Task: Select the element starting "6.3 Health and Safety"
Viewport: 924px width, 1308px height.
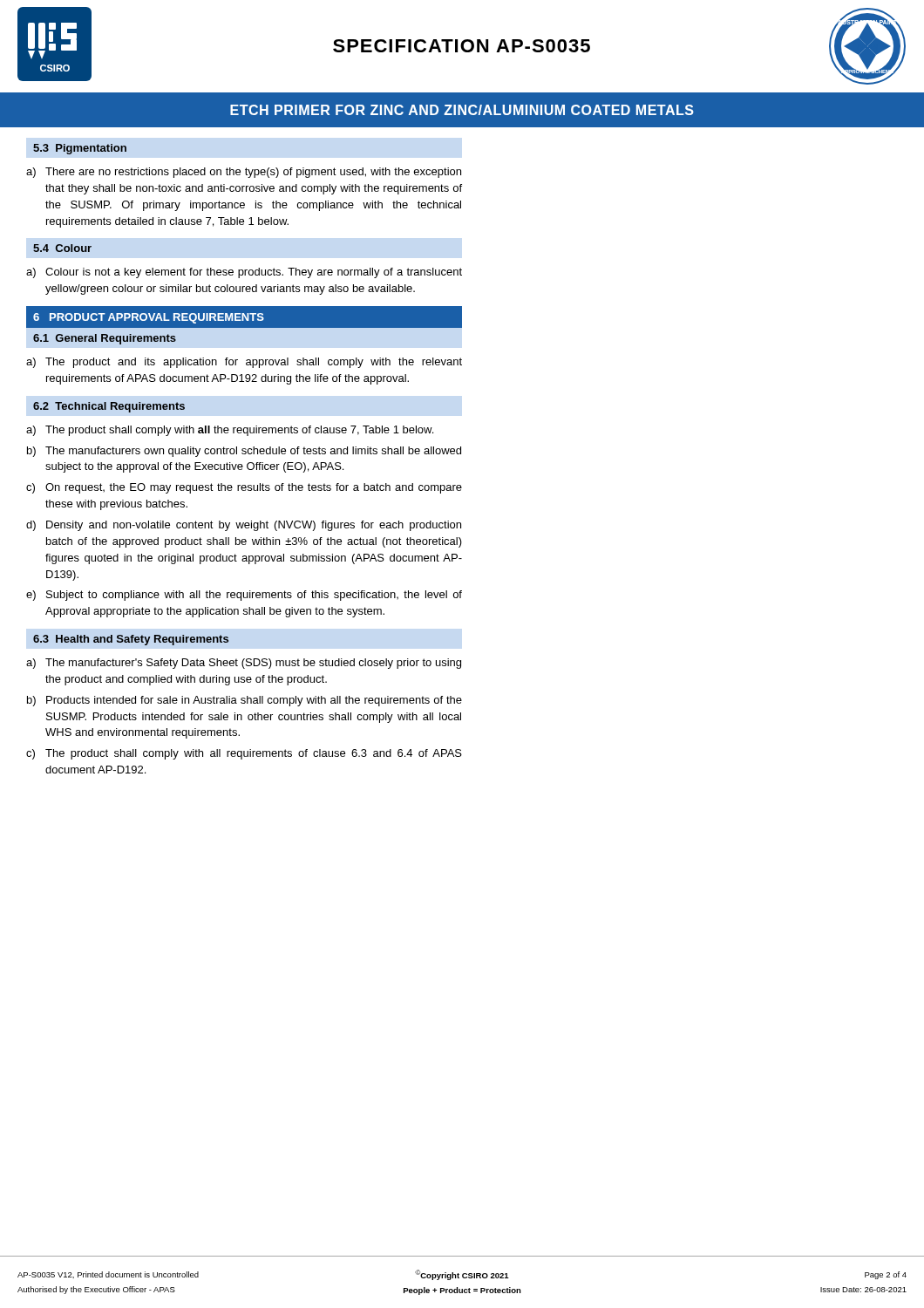Action: tap(131, 639)
